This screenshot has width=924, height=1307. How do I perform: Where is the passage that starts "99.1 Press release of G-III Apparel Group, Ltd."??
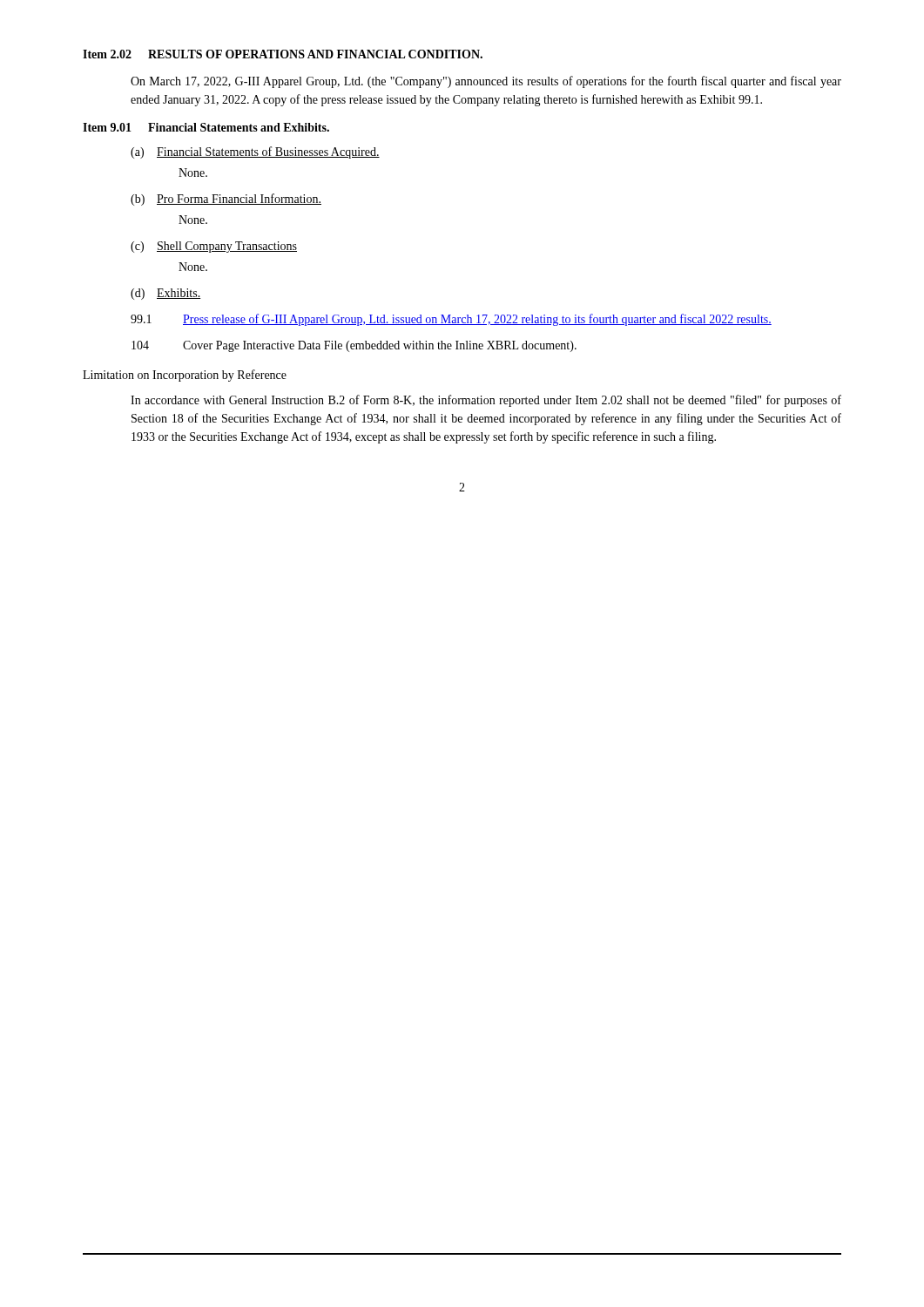click(486, 320)
